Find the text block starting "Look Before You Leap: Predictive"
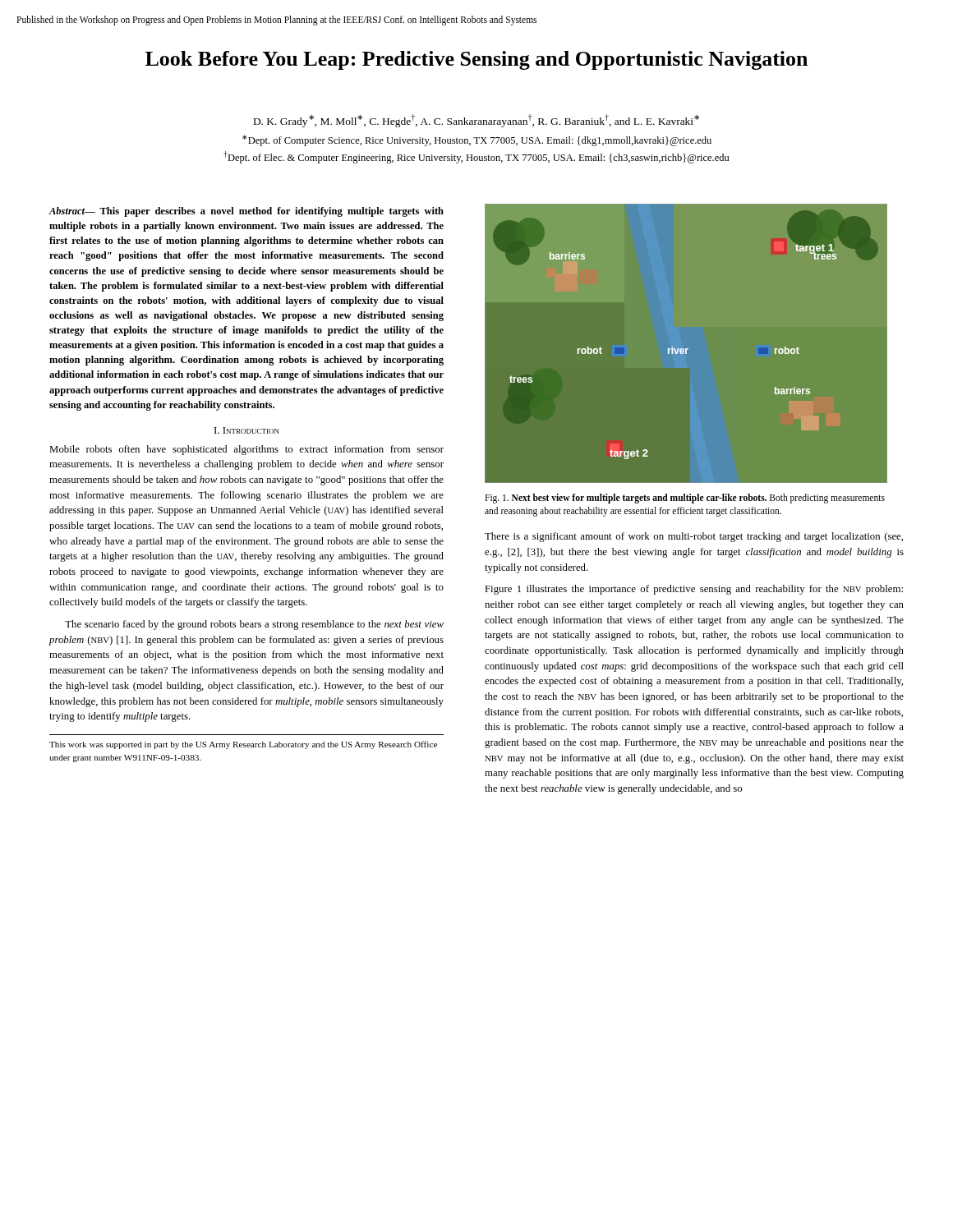Viewport: 953px width, 1232px height. [476, 59]
